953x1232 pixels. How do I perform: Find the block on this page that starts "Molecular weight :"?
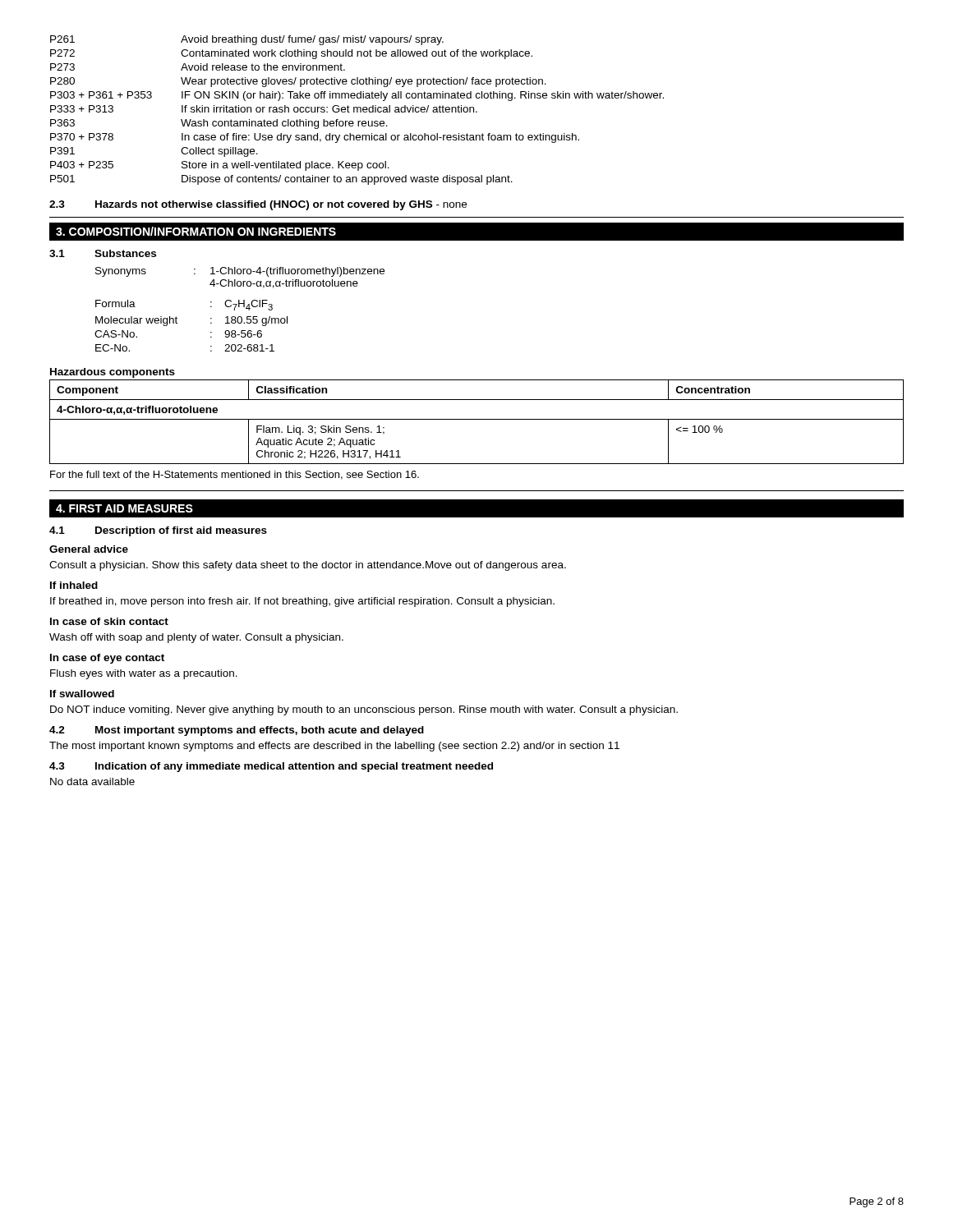[x=136, y=321]
